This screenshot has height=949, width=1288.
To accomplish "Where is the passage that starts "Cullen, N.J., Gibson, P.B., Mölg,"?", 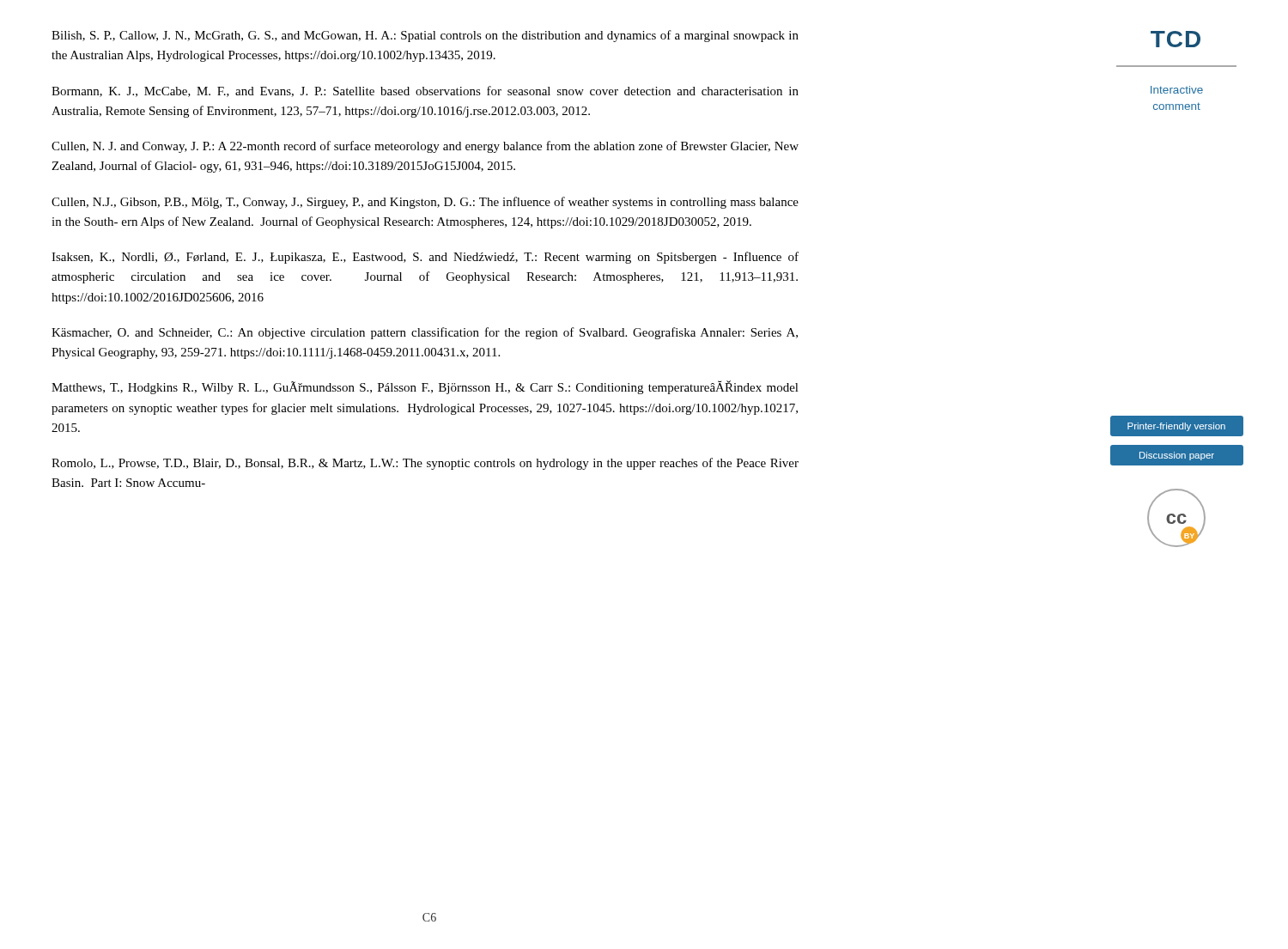I will pyautogui.click(x=425, y=211).
